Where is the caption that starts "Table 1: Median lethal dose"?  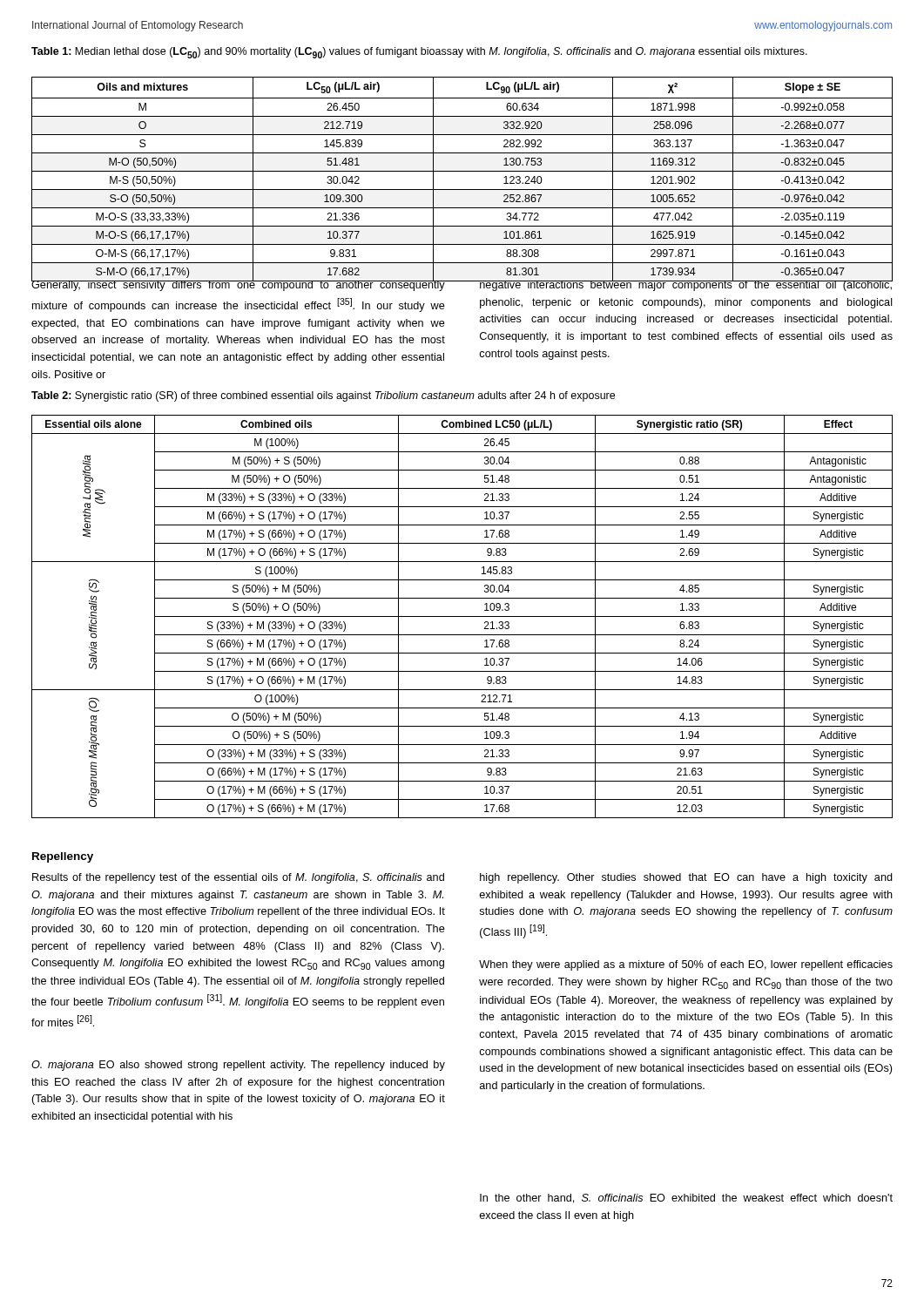click(419, 53)
